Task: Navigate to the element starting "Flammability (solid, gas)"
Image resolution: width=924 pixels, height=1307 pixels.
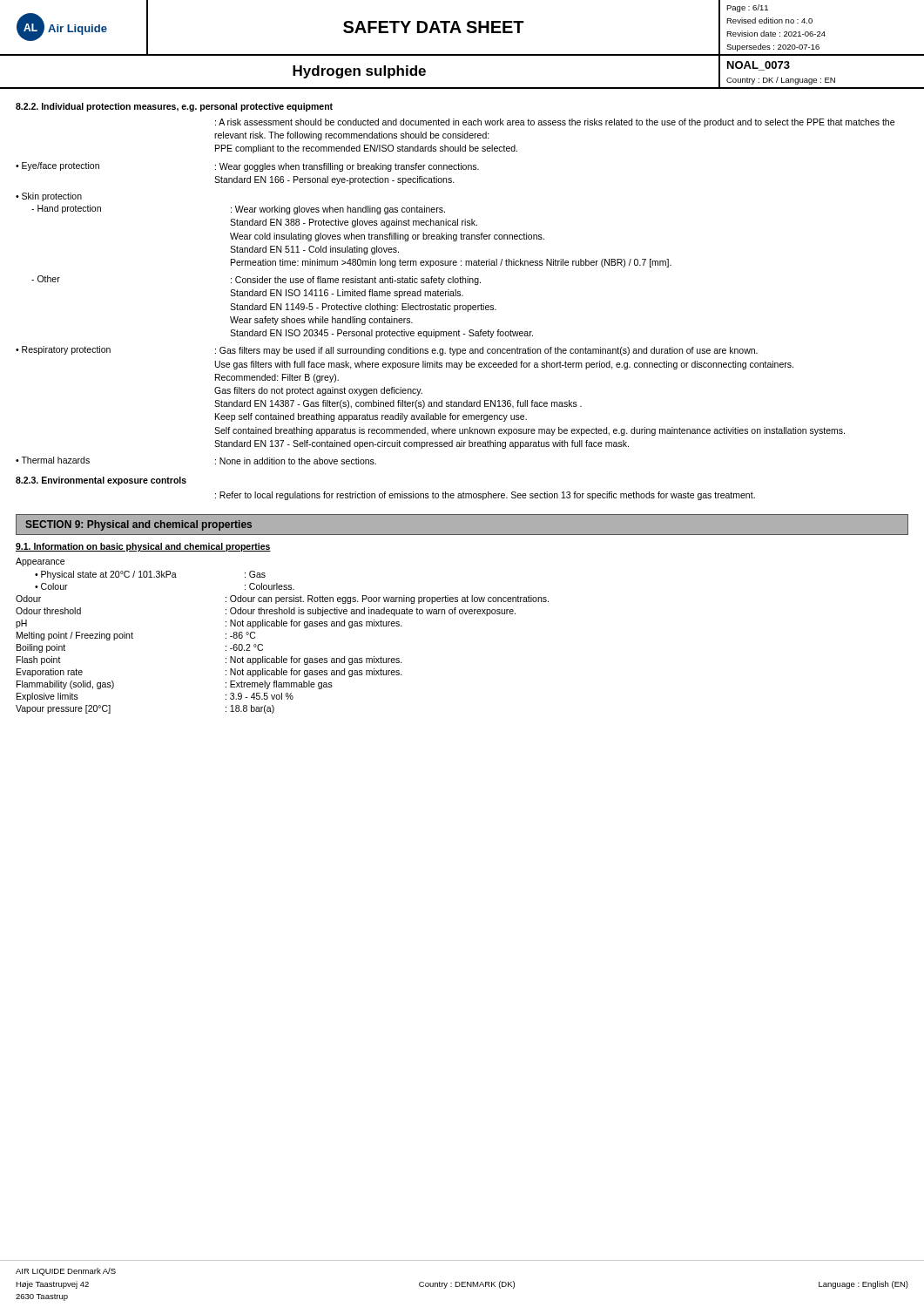Action: (63, 684)
